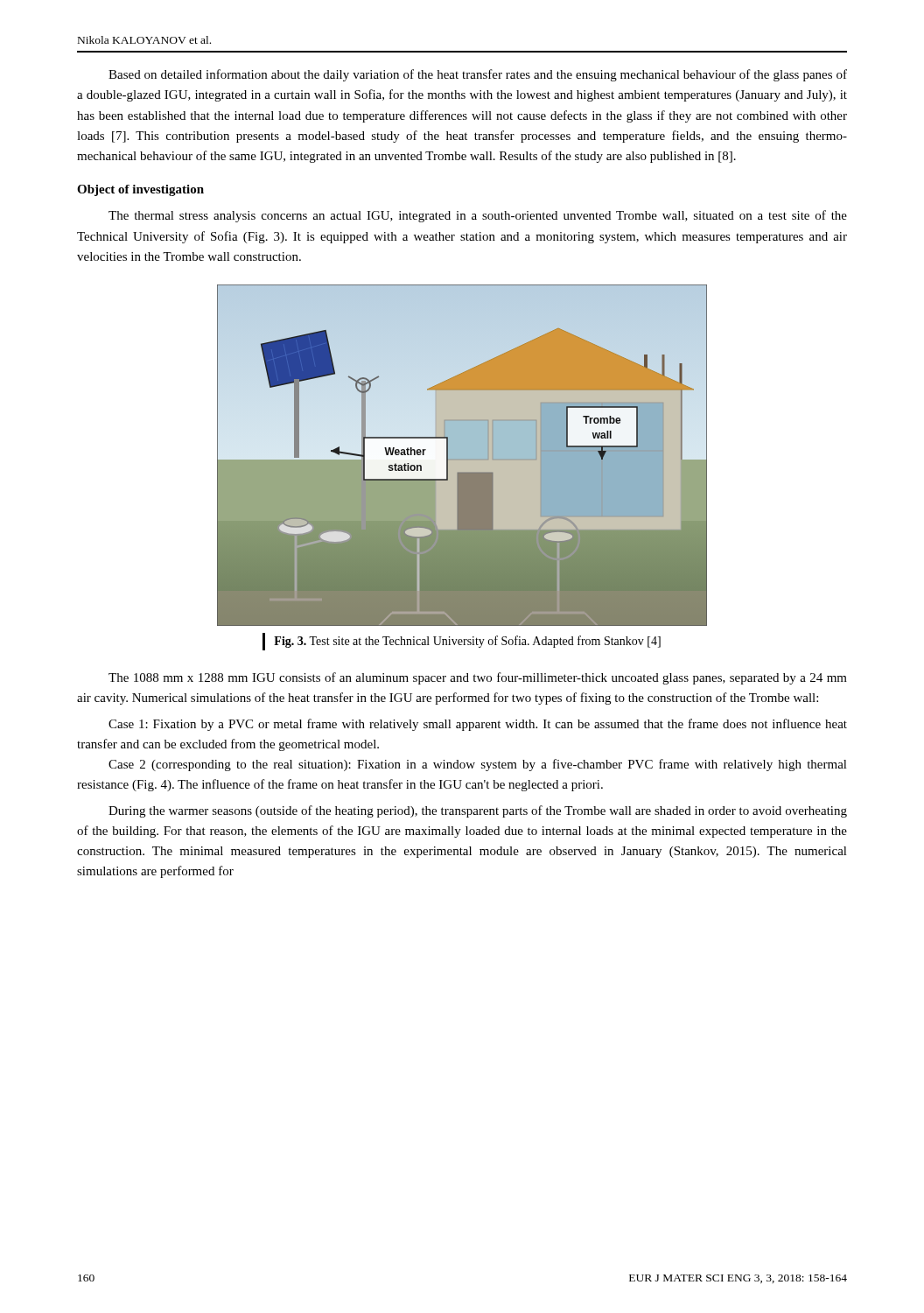Locate the text block starting "Fig. 3. Test site at"

(x=468, y=641)
